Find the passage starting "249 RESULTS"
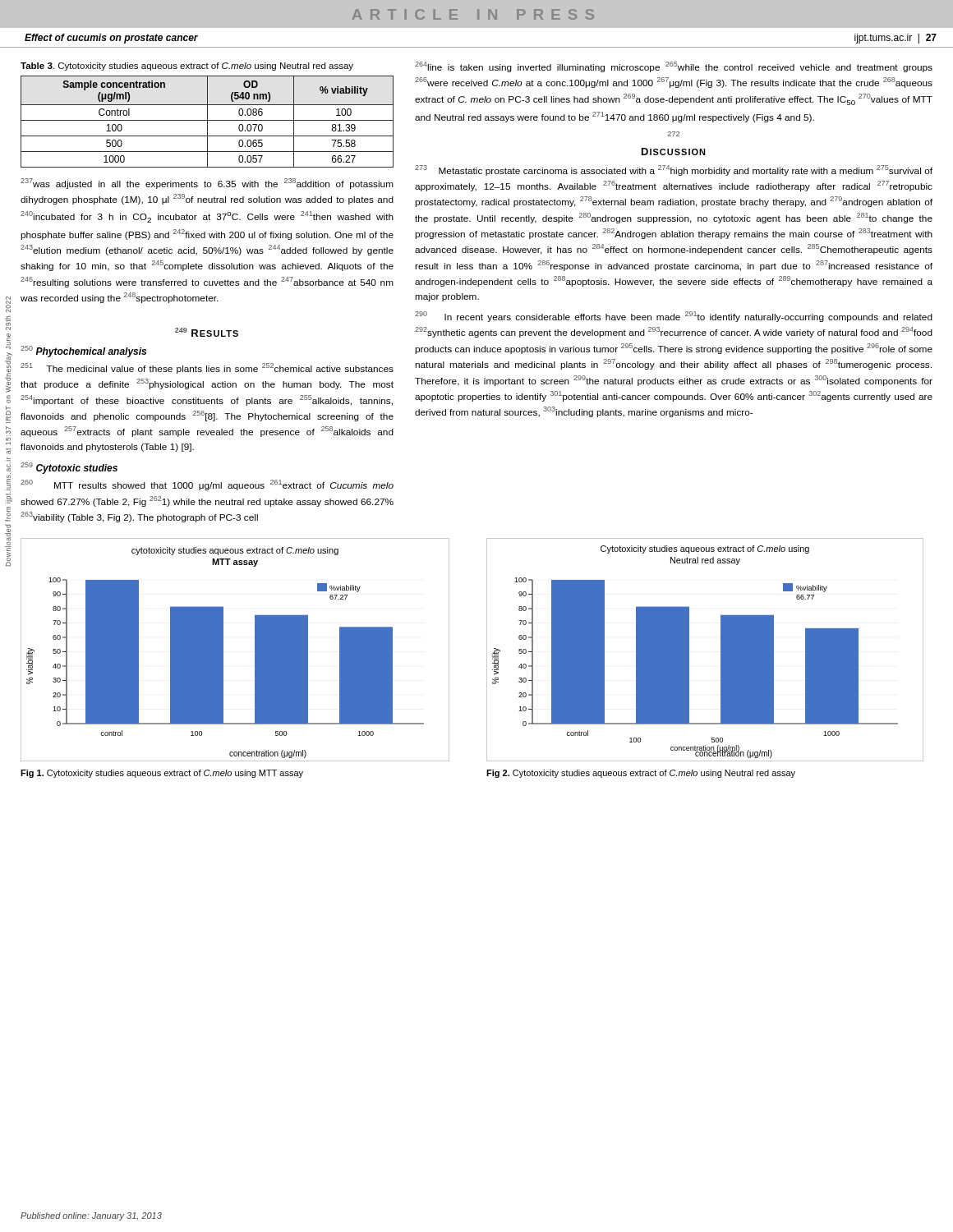 (x=207, y=332)
